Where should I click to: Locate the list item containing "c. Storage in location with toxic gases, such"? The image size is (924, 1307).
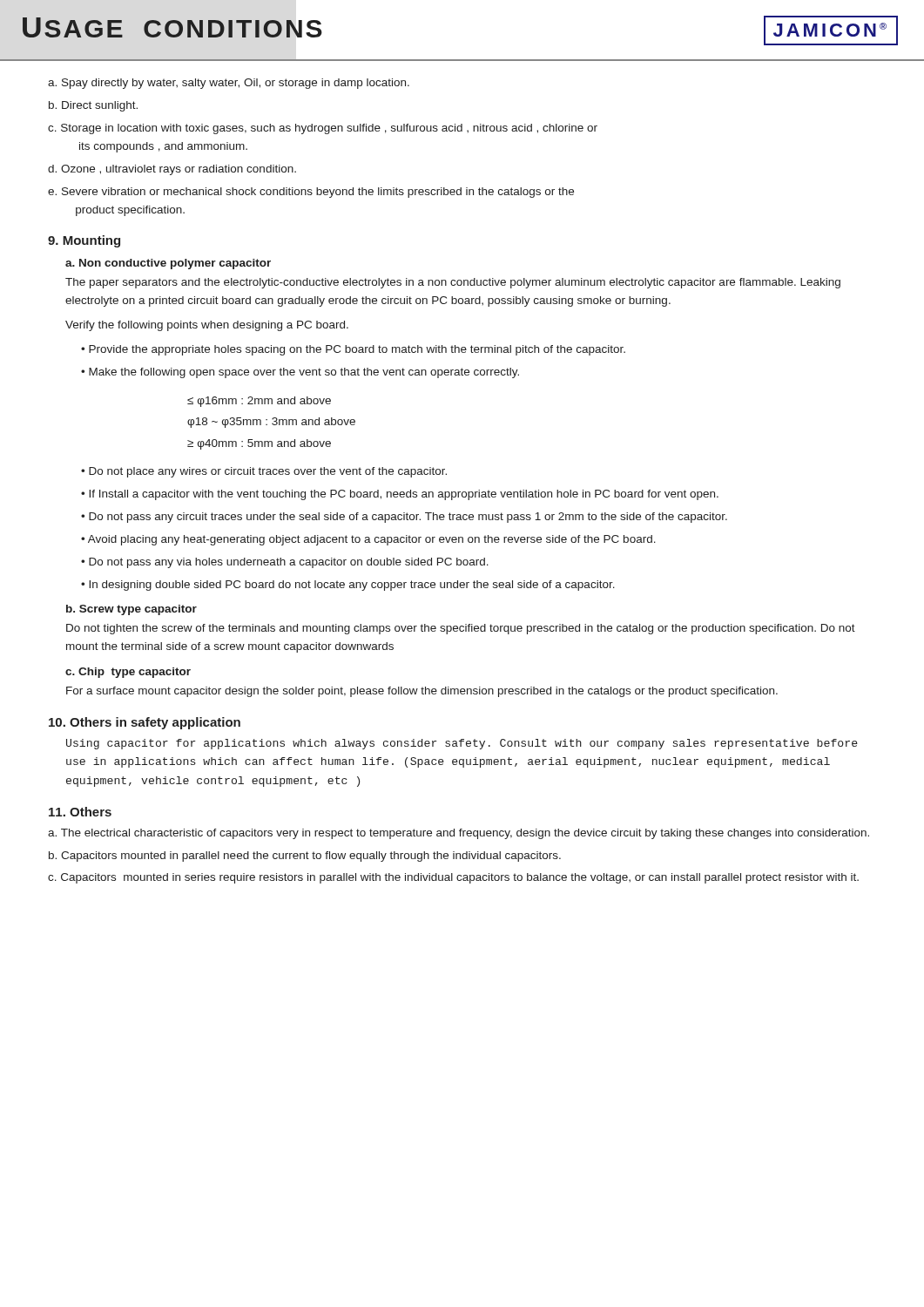tap(323, 137)
